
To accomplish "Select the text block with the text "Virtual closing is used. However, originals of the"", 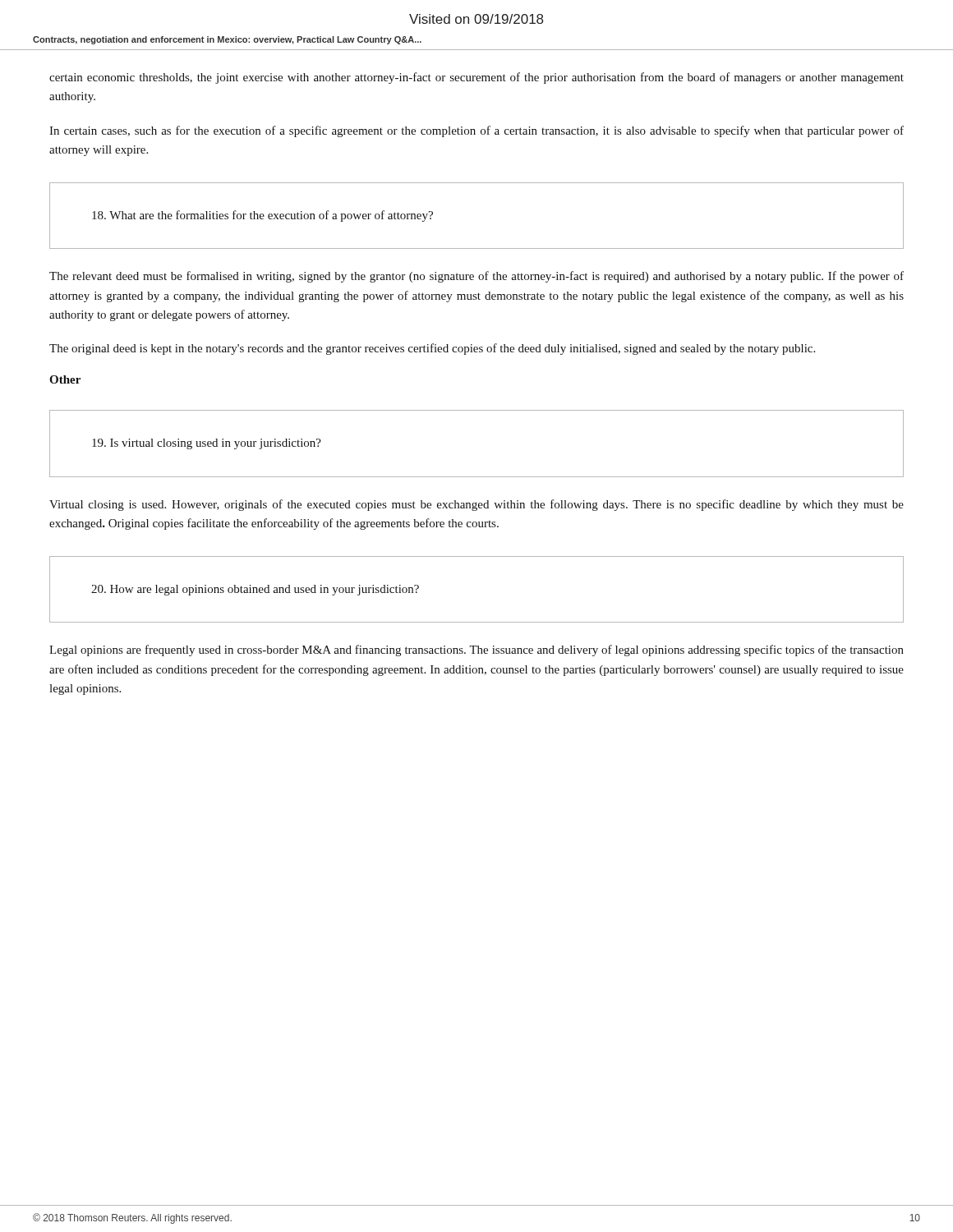I will click(x=476, y=513).
